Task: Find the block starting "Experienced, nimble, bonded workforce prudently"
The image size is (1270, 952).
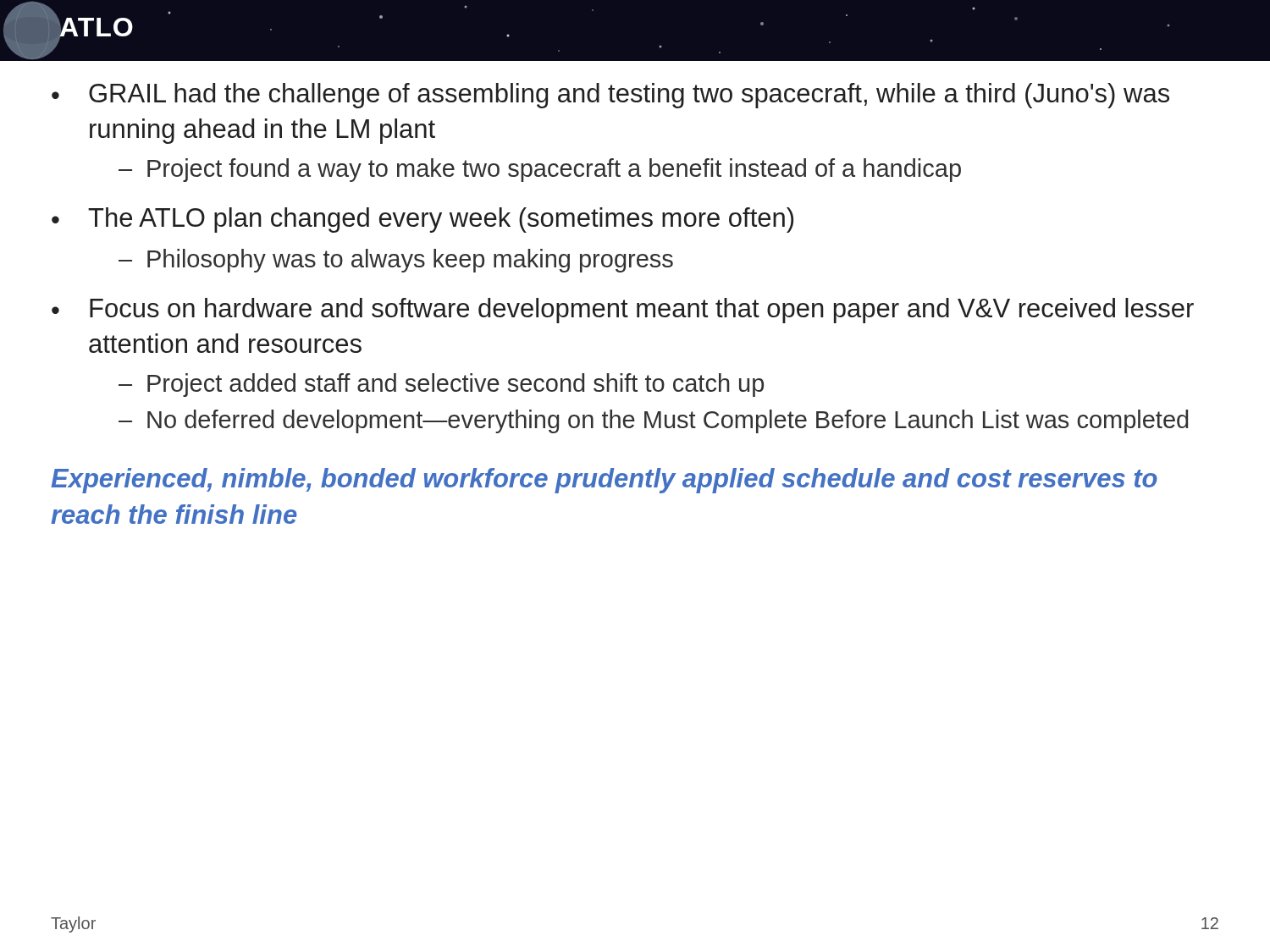Action: pyautogui.click(x=604, y=497)
